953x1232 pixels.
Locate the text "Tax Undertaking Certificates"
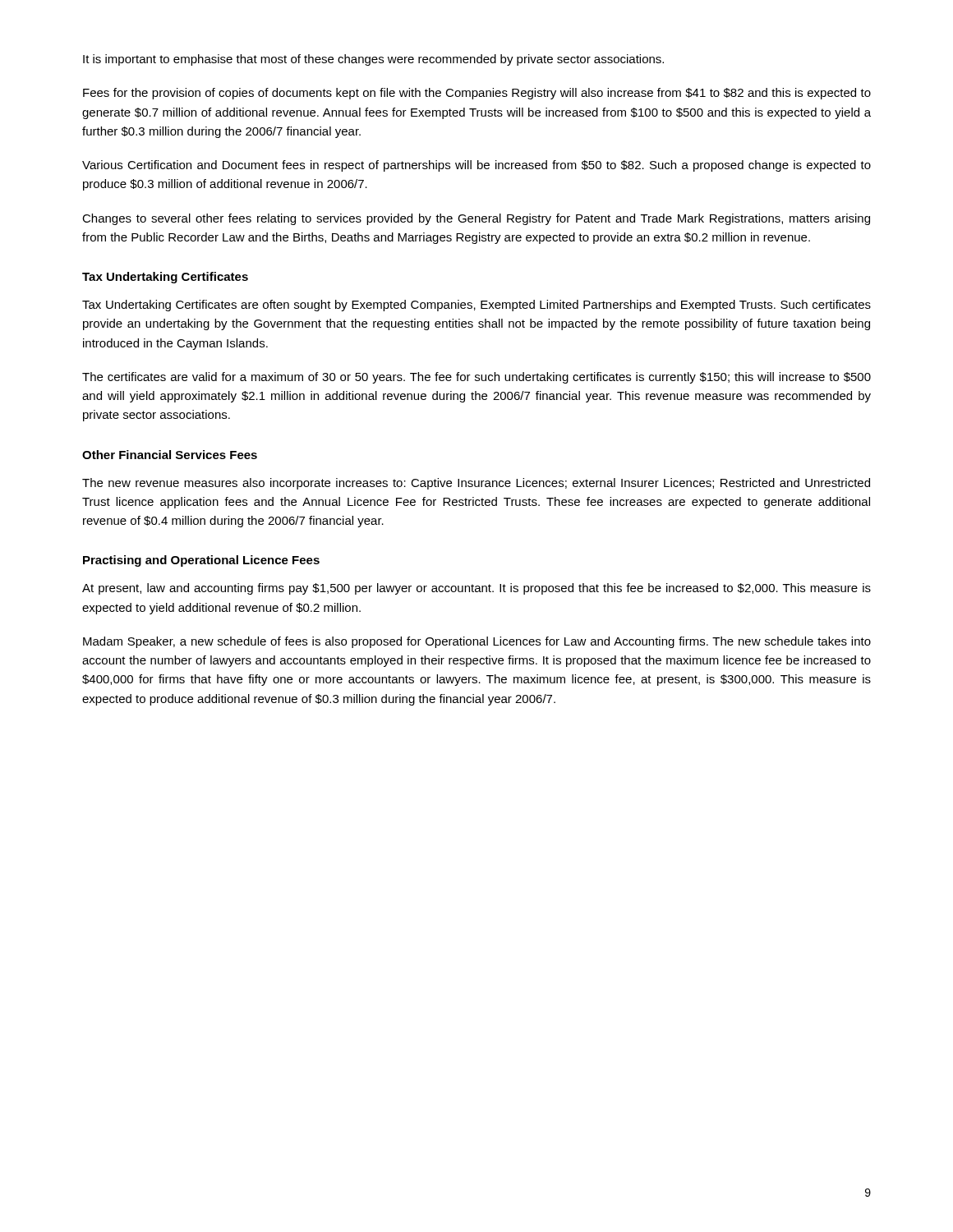(x=165, y=276)
